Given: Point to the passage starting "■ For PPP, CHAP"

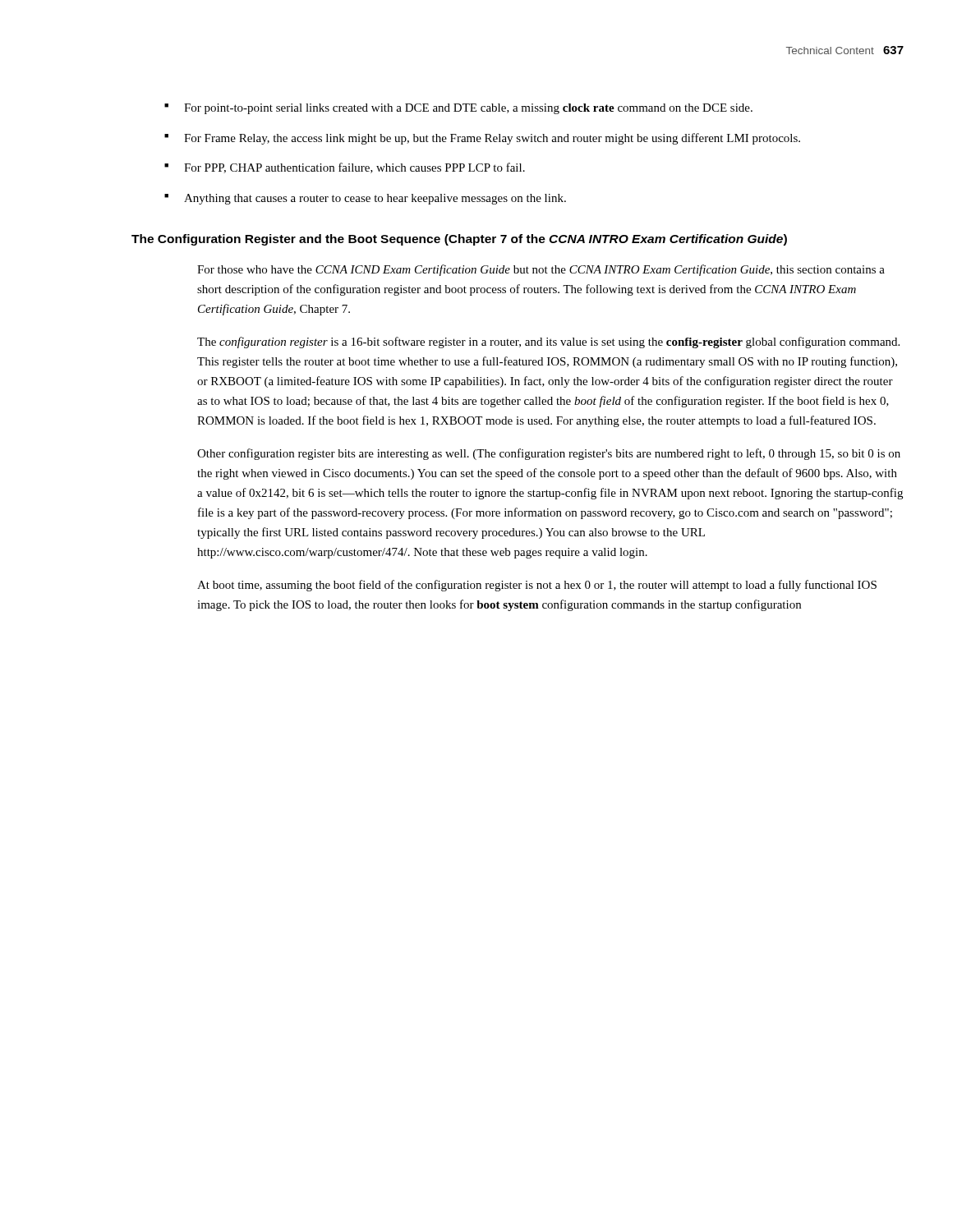Looking at the screenshot, I should pyautogui.click(x=534, y=168).
